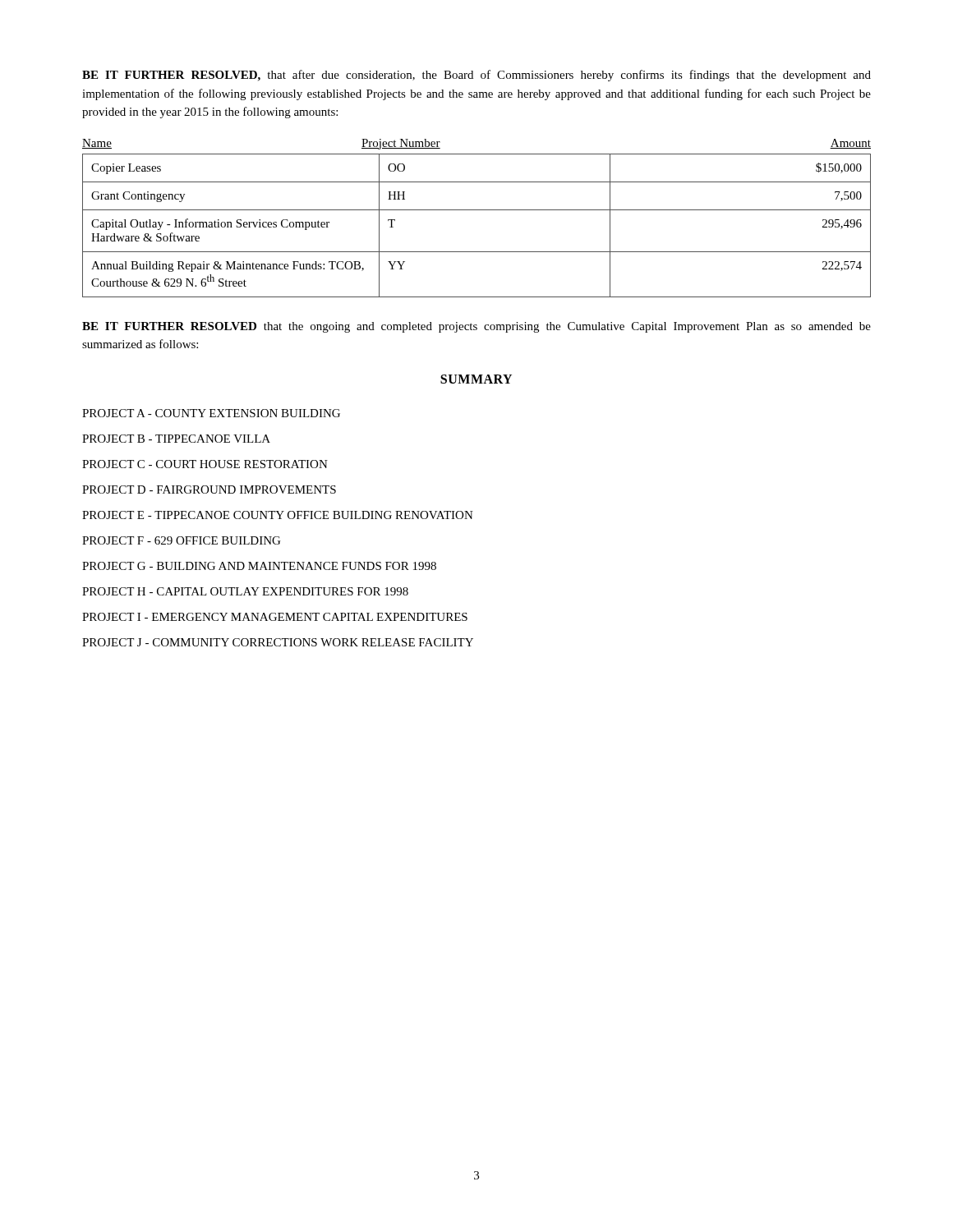
Task: Point to the region starting "PROJECT A - COUNTY EXTENSION BUILDING"
Action: [x=211, y=413]
